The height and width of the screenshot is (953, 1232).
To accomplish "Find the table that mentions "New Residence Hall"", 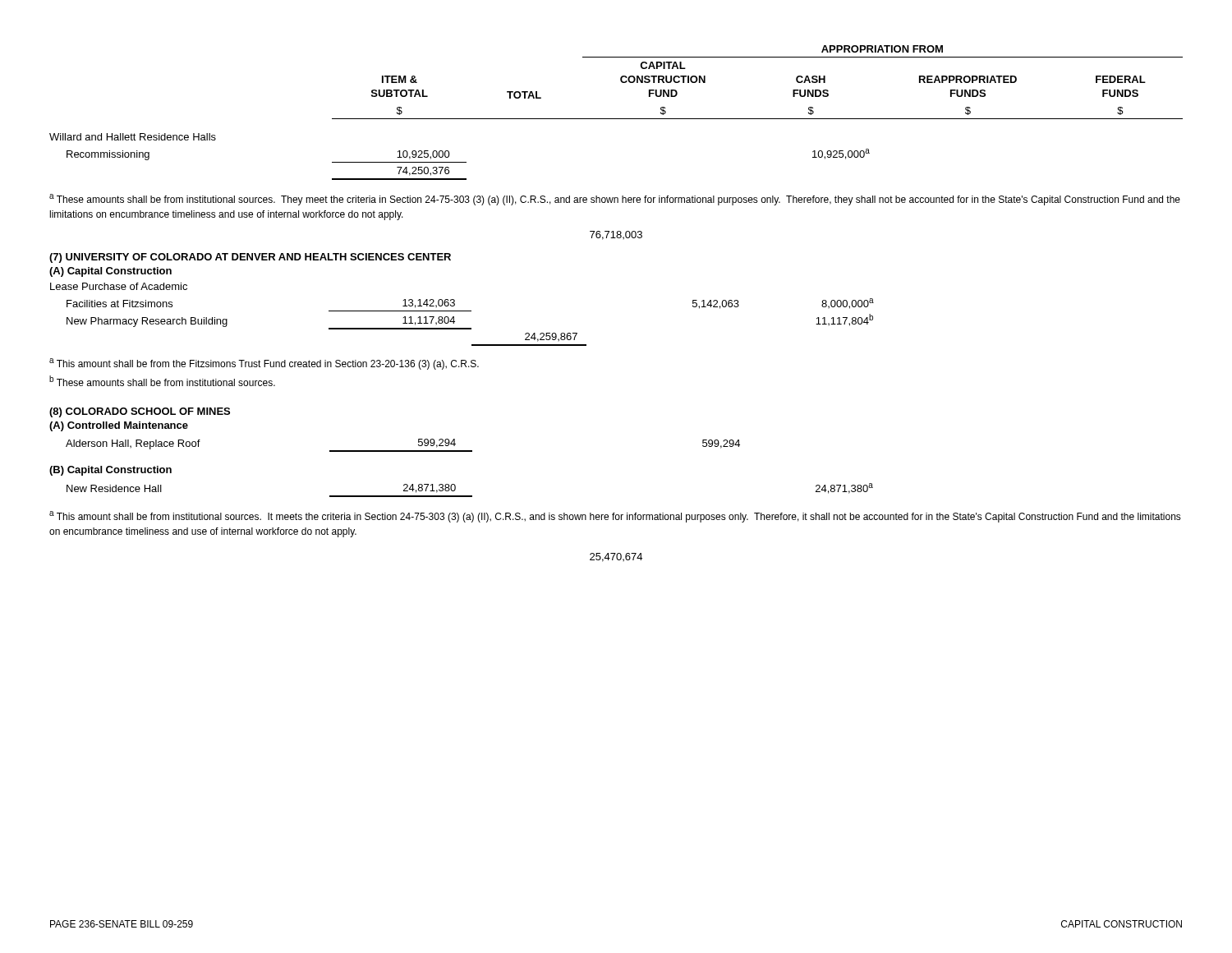I will (x=616, y=488).
